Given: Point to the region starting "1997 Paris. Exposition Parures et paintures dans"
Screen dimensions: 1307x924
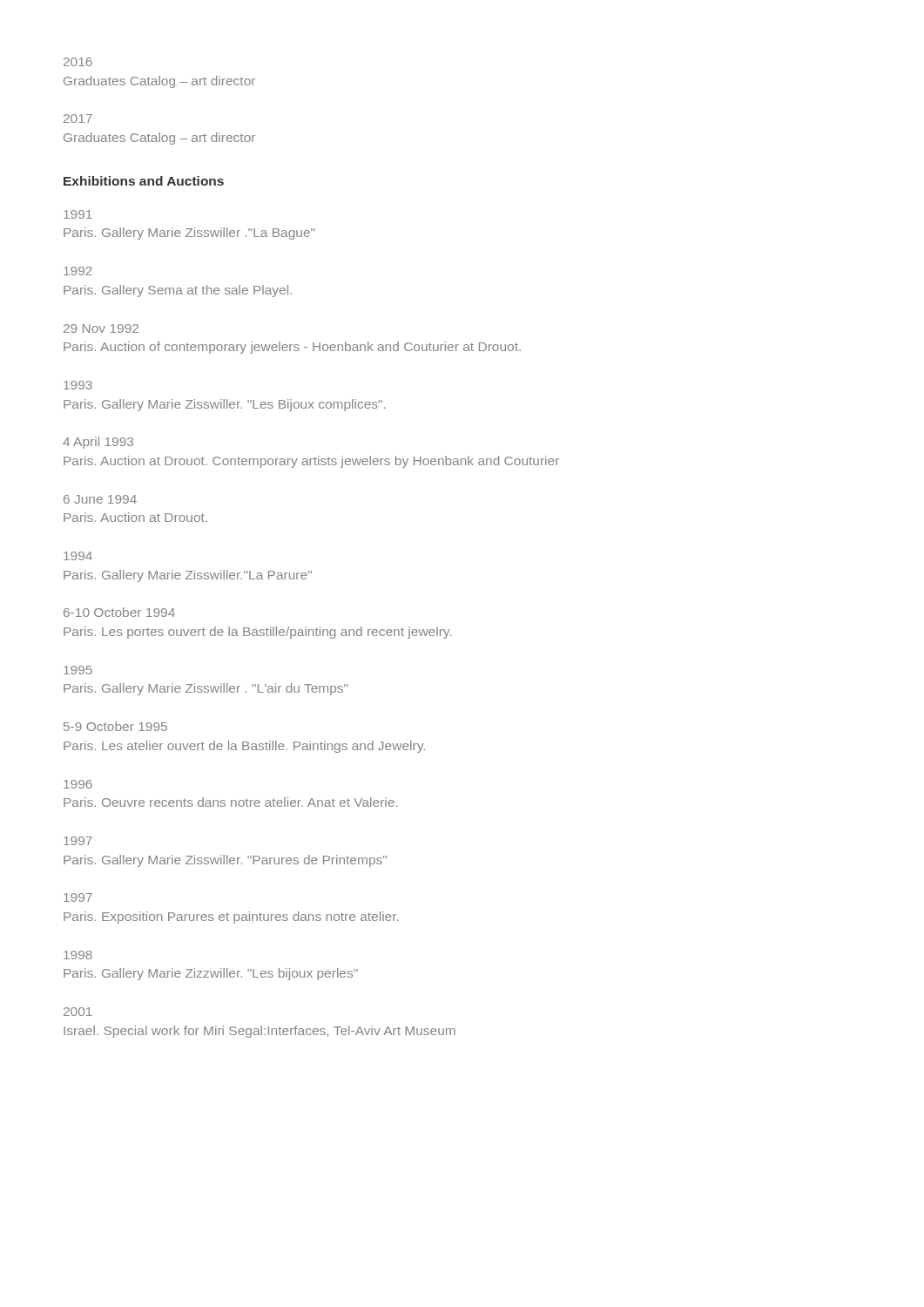Looking at the screenshot, I should pyautogui.click(x=368, y=907).
